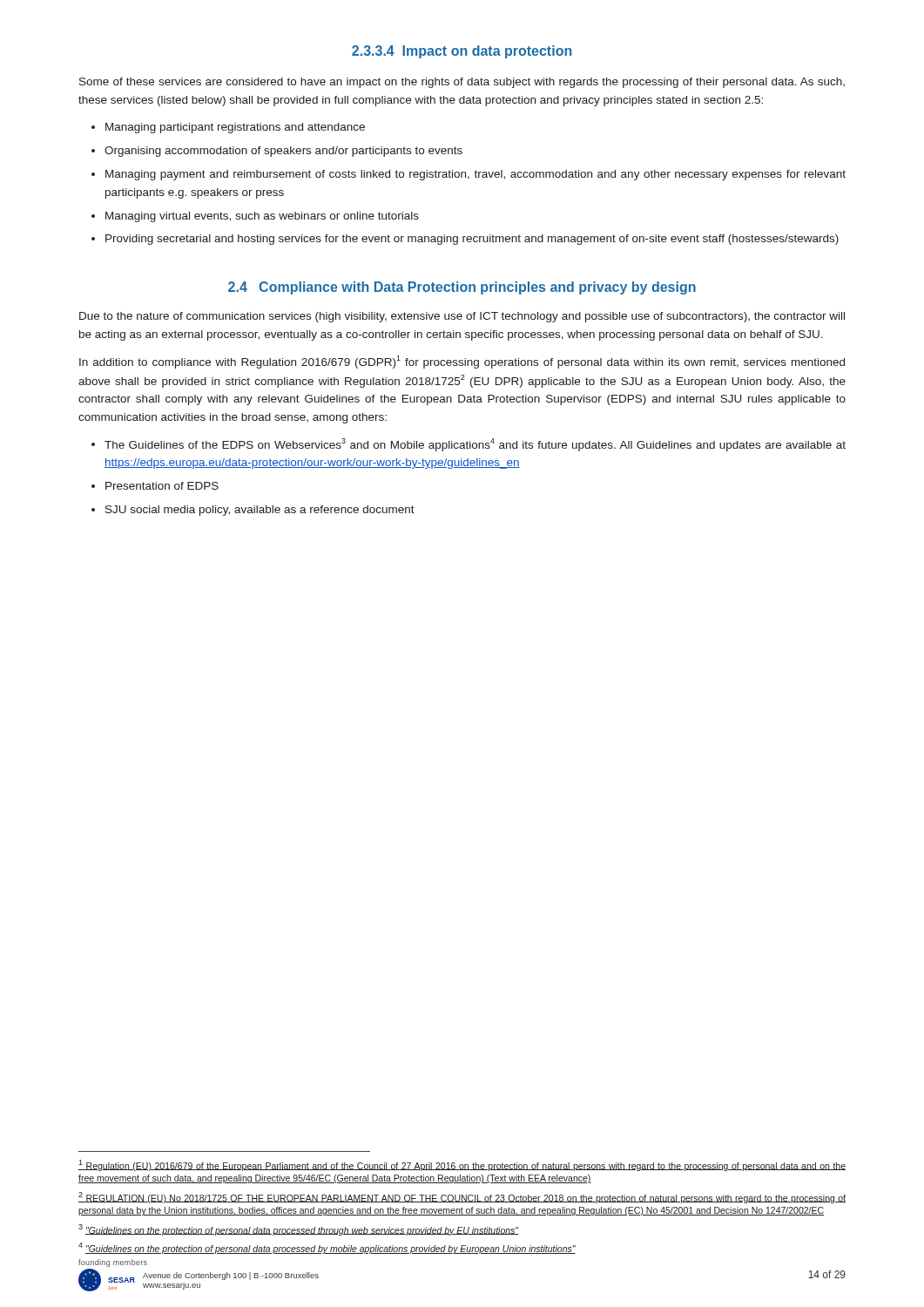This screenshot has width=924, height=1307.
Task: Point to the block beginning "In addition to compliance with Regulation 2016/679"
Action: point(462,389)
